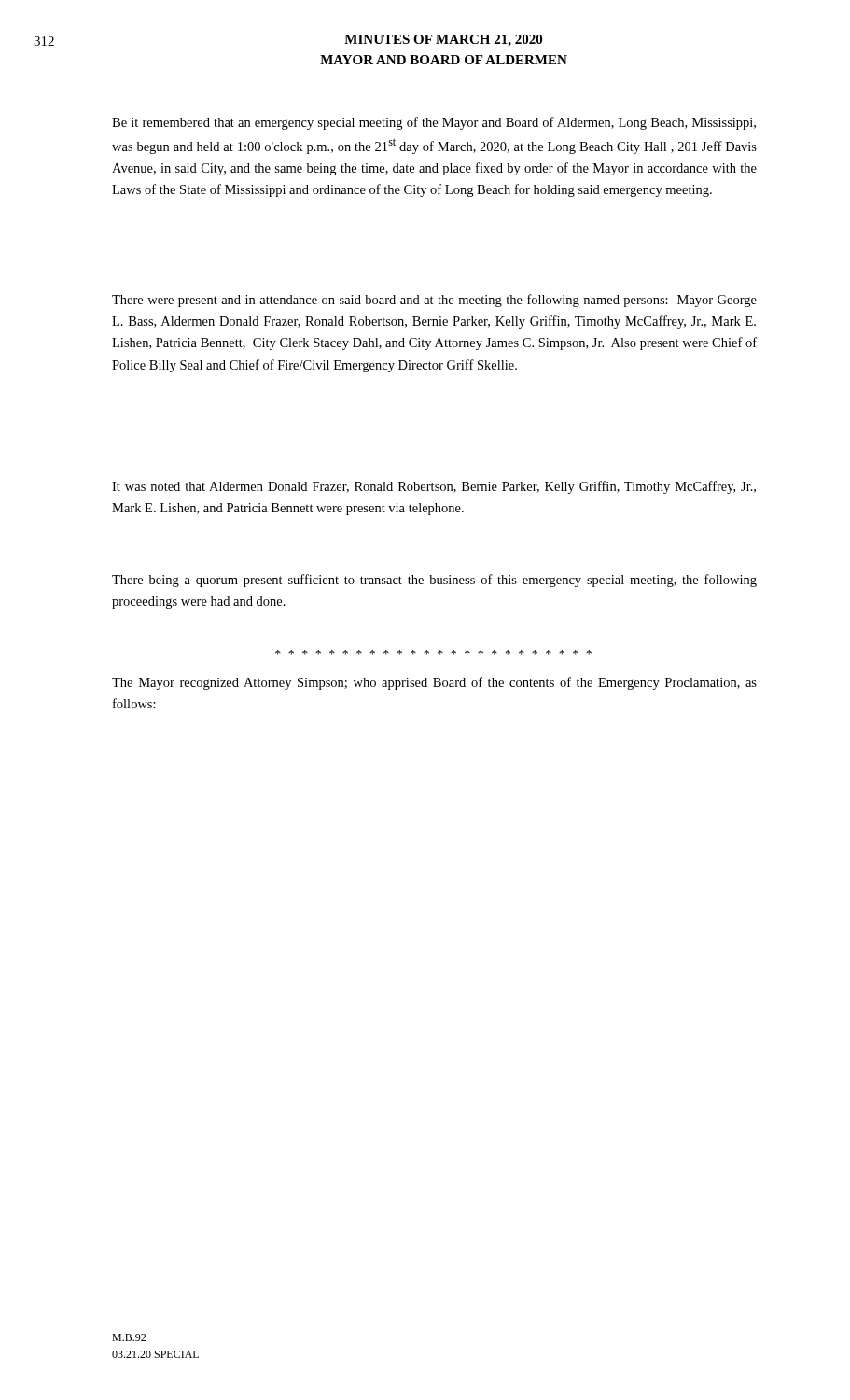Viewport: 850px width, 1400px height.
Task: Locate the title that reads "MINUTES OF MARCH 21, 2020"
Action: coord(444,50)
